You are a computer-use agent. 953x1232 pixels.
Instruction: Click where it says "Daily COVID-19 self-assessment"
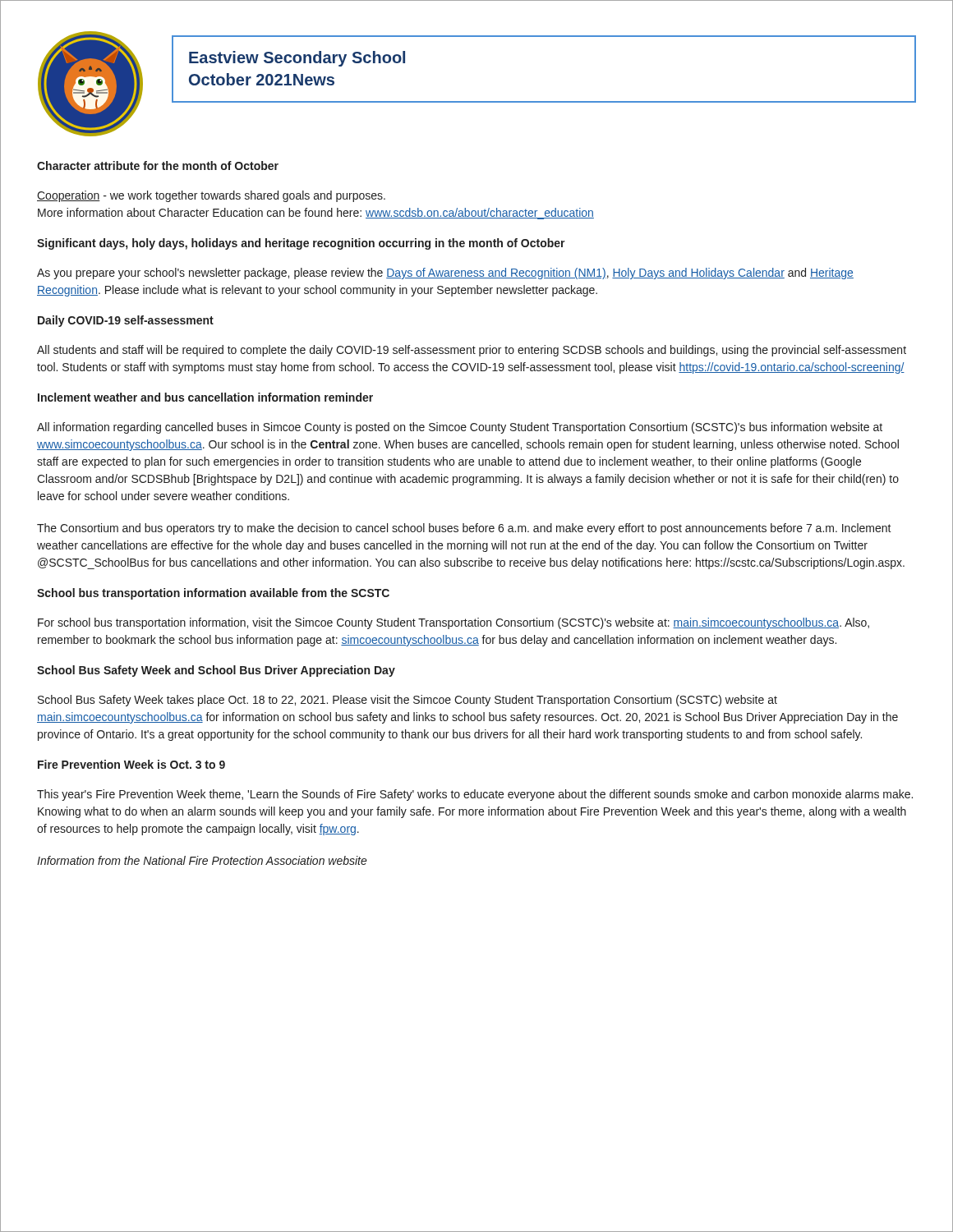(x=126, y=321)
